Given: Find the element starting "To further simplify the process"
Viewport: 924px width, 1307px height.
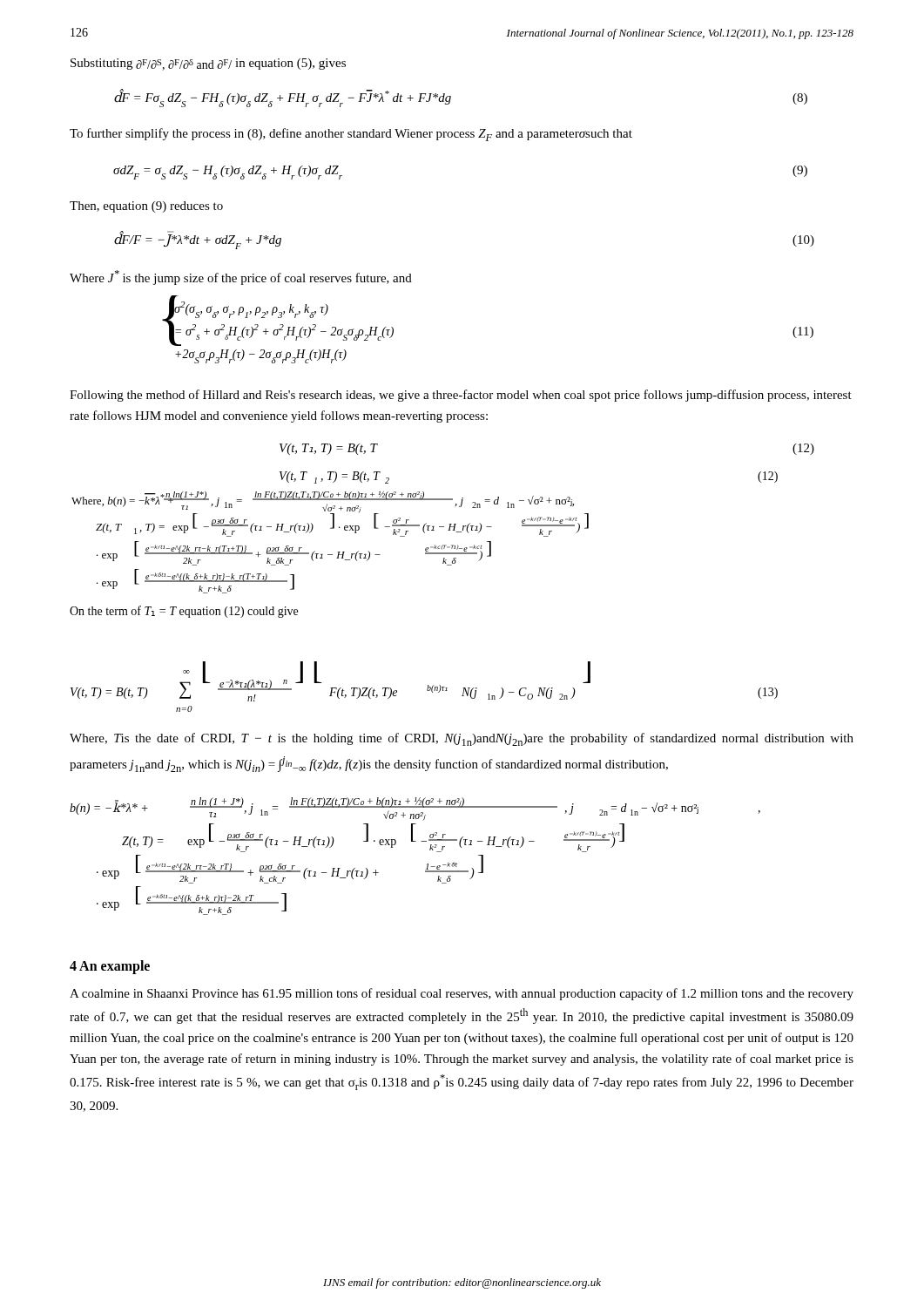Looking at the screenshot, I should tap(351, 135).
